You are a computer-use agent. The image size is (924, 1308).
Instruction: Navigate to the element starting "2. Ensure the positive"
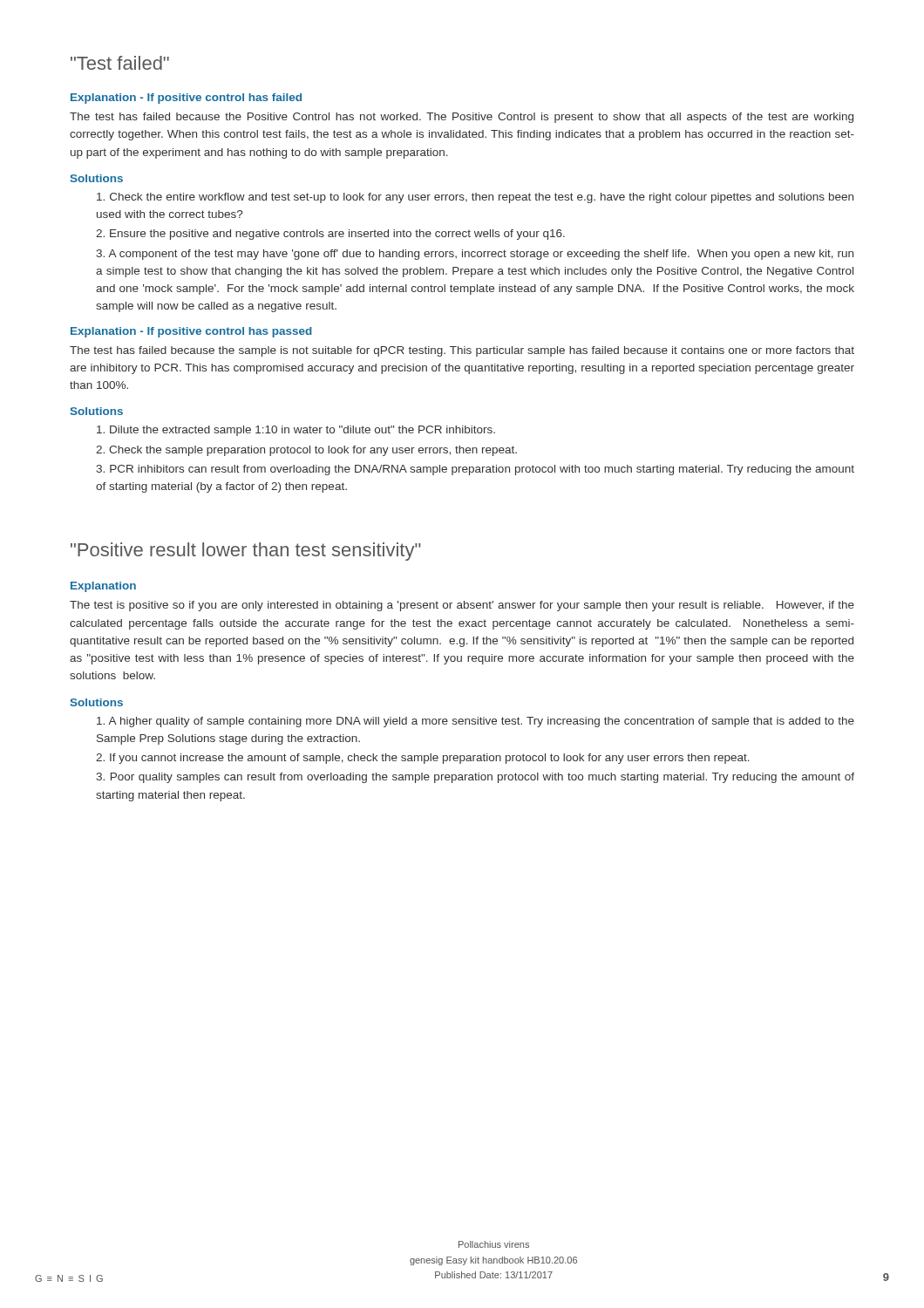click(x=331, y=233)
